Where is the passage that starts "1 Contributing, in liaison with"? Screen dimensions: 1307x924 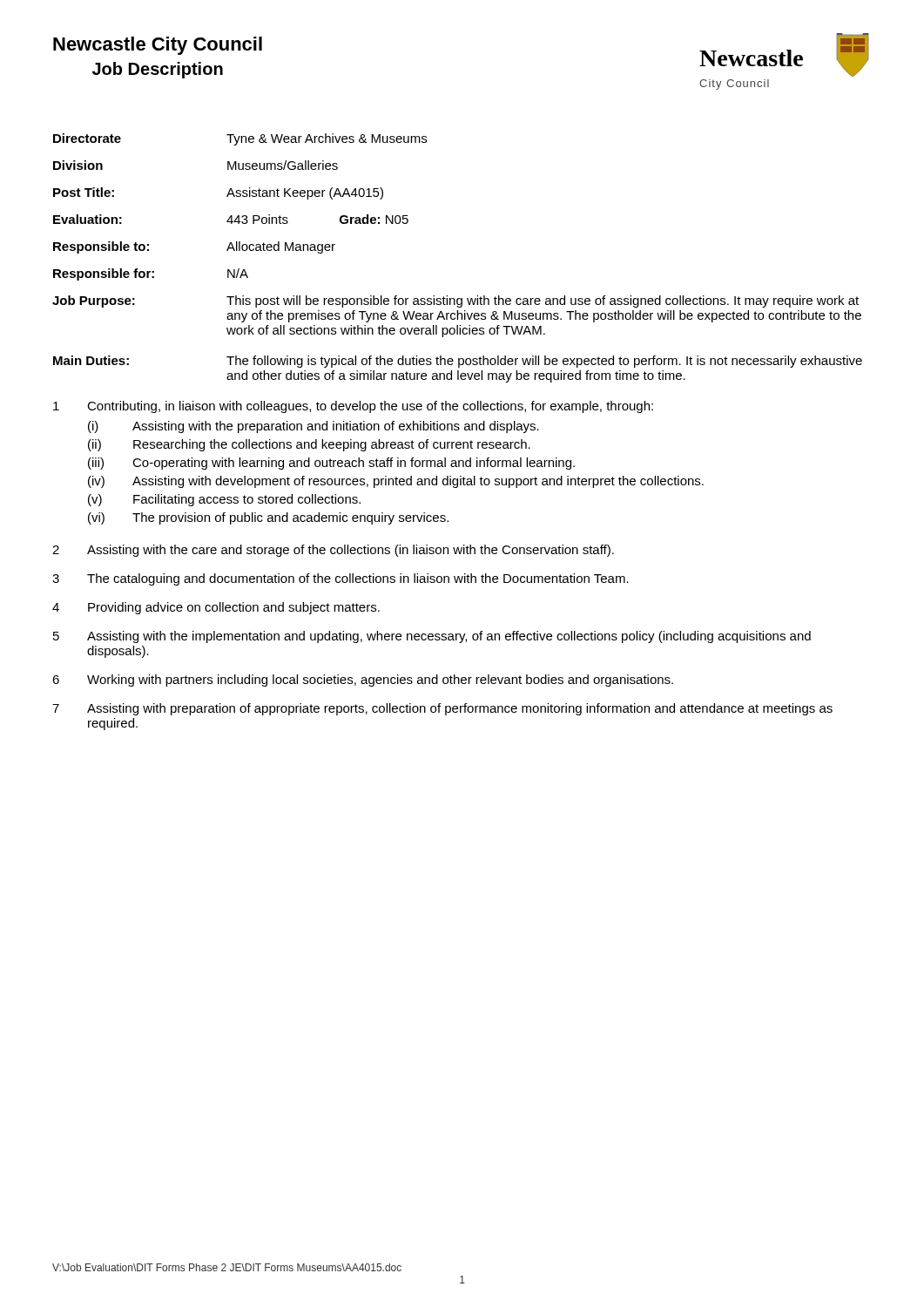462,463
